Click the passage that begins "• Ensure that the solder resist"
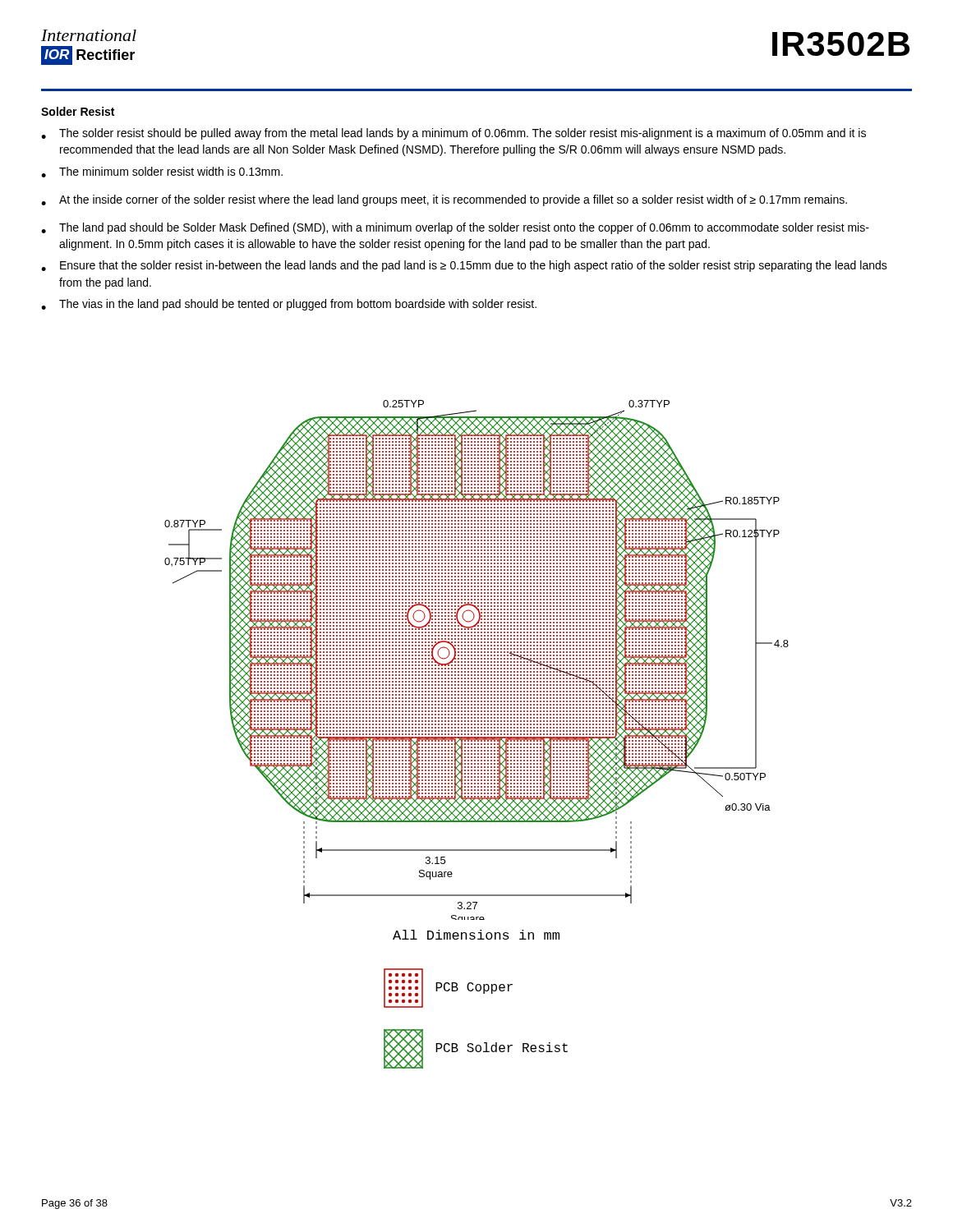Image resolution: width=953 pixels, height=1232 pixels. (x=476, y=274)
